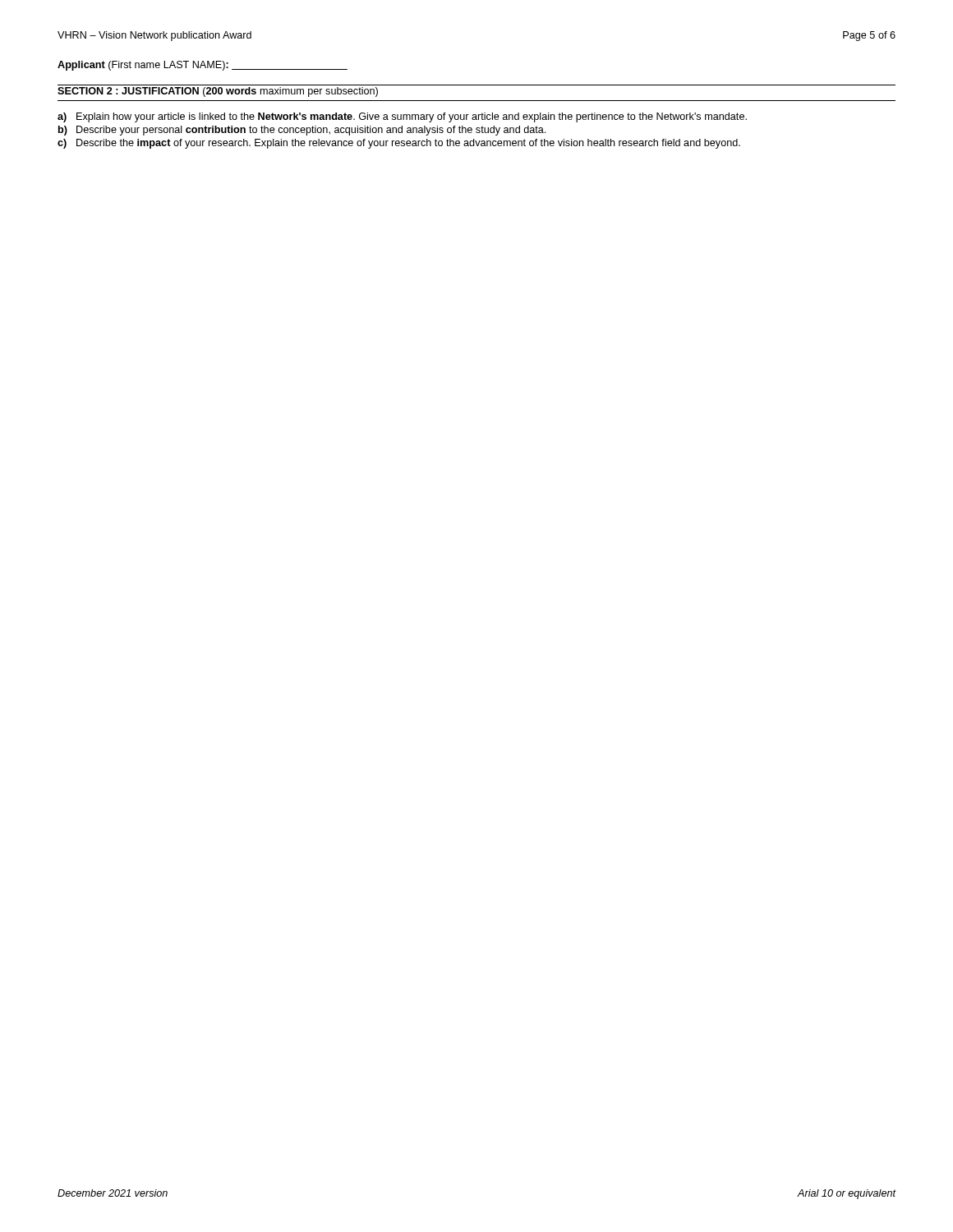Navigate to the text block starting "Applicant (First name"
The image size is (953, 1232).
(x=202, y=65)
